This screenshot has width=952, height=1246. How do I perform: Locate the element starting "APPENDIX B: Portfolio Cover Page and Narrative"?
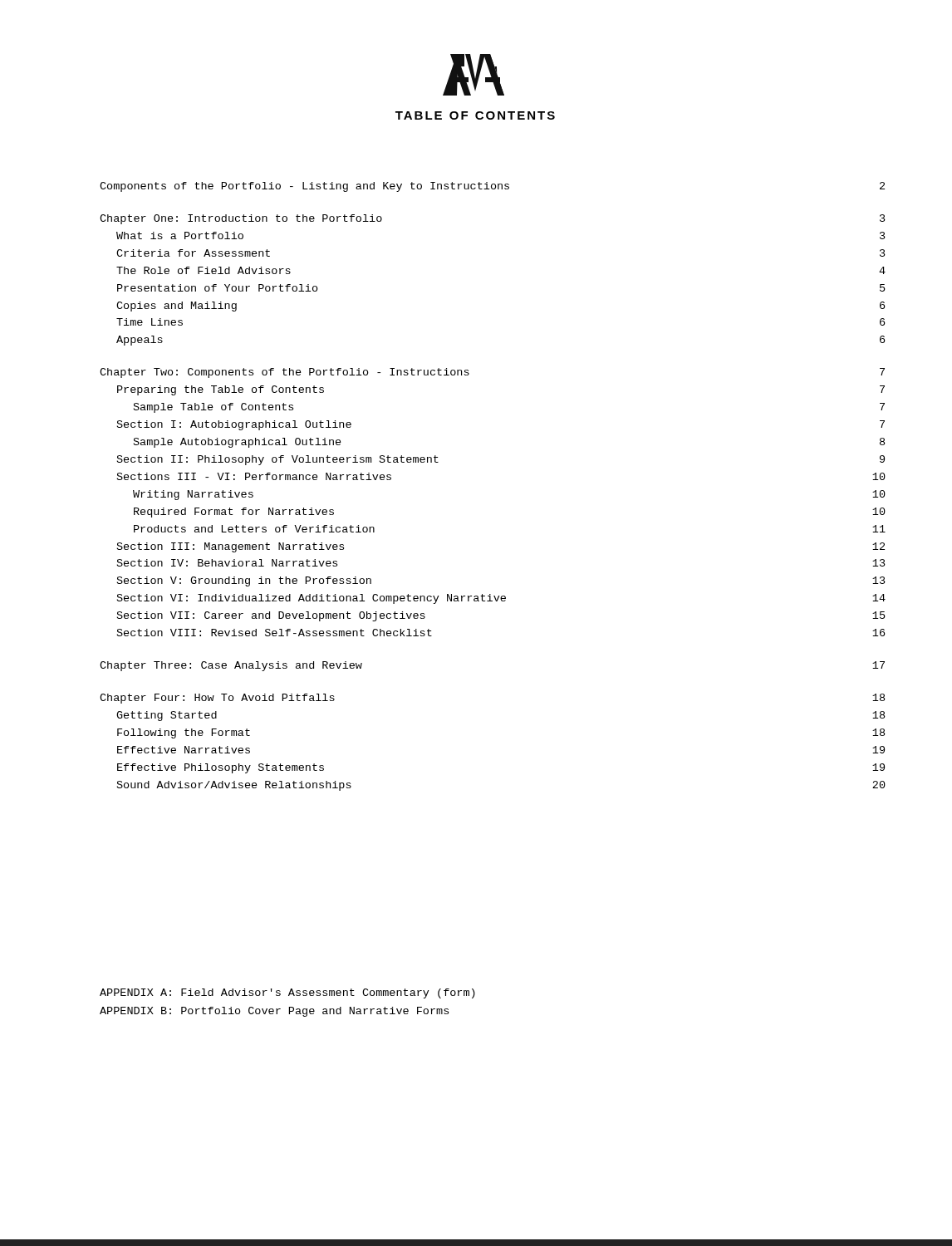pos(275,1011)
